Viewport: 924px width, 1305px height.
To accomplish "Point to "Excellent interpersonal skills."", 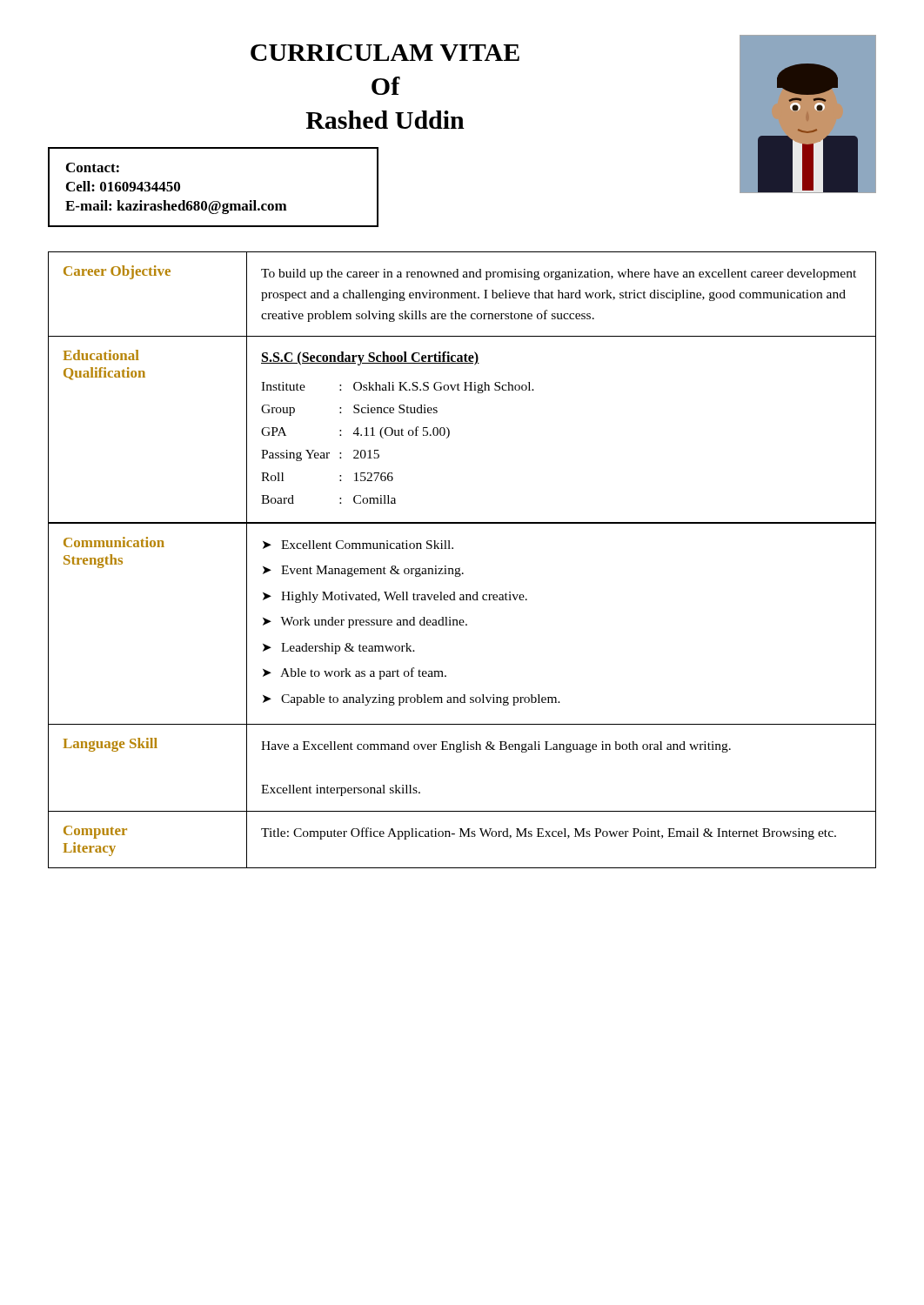I will 341,789.
